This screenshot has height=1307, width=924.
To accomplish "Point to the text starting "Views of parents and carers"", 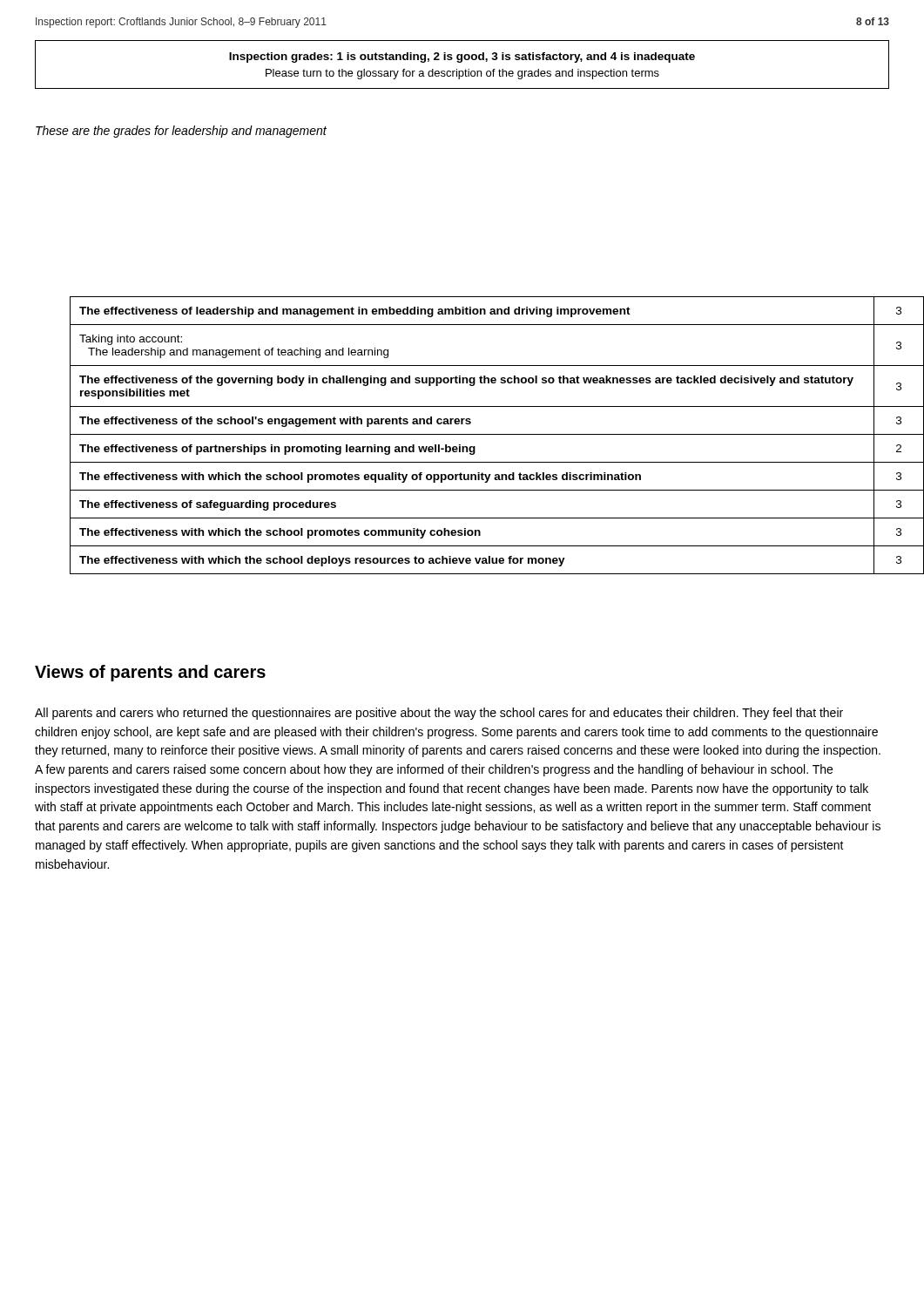I will (x=150, y=672).
